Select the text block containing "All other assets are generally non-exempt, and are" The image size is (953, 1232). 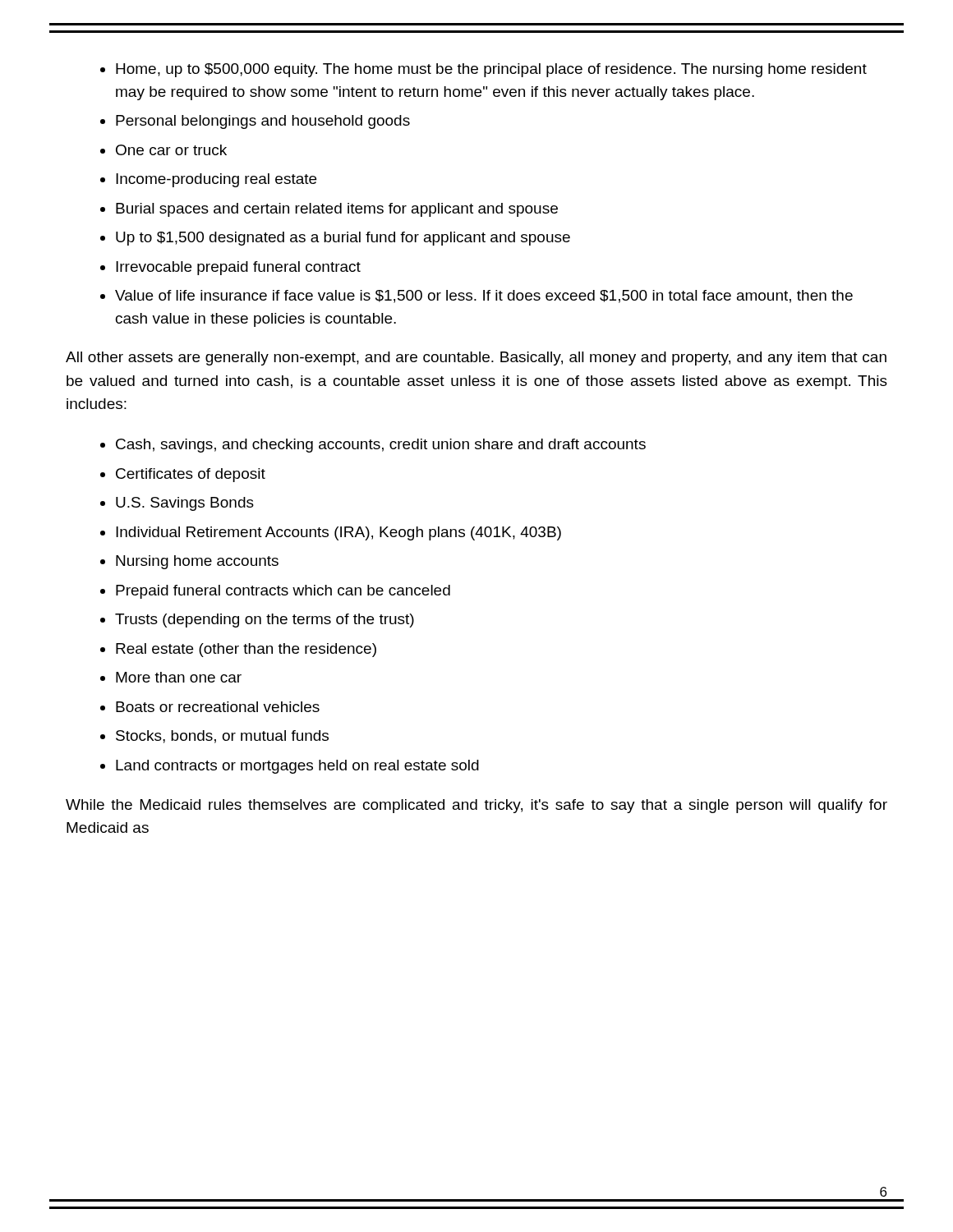click(476, 381)
